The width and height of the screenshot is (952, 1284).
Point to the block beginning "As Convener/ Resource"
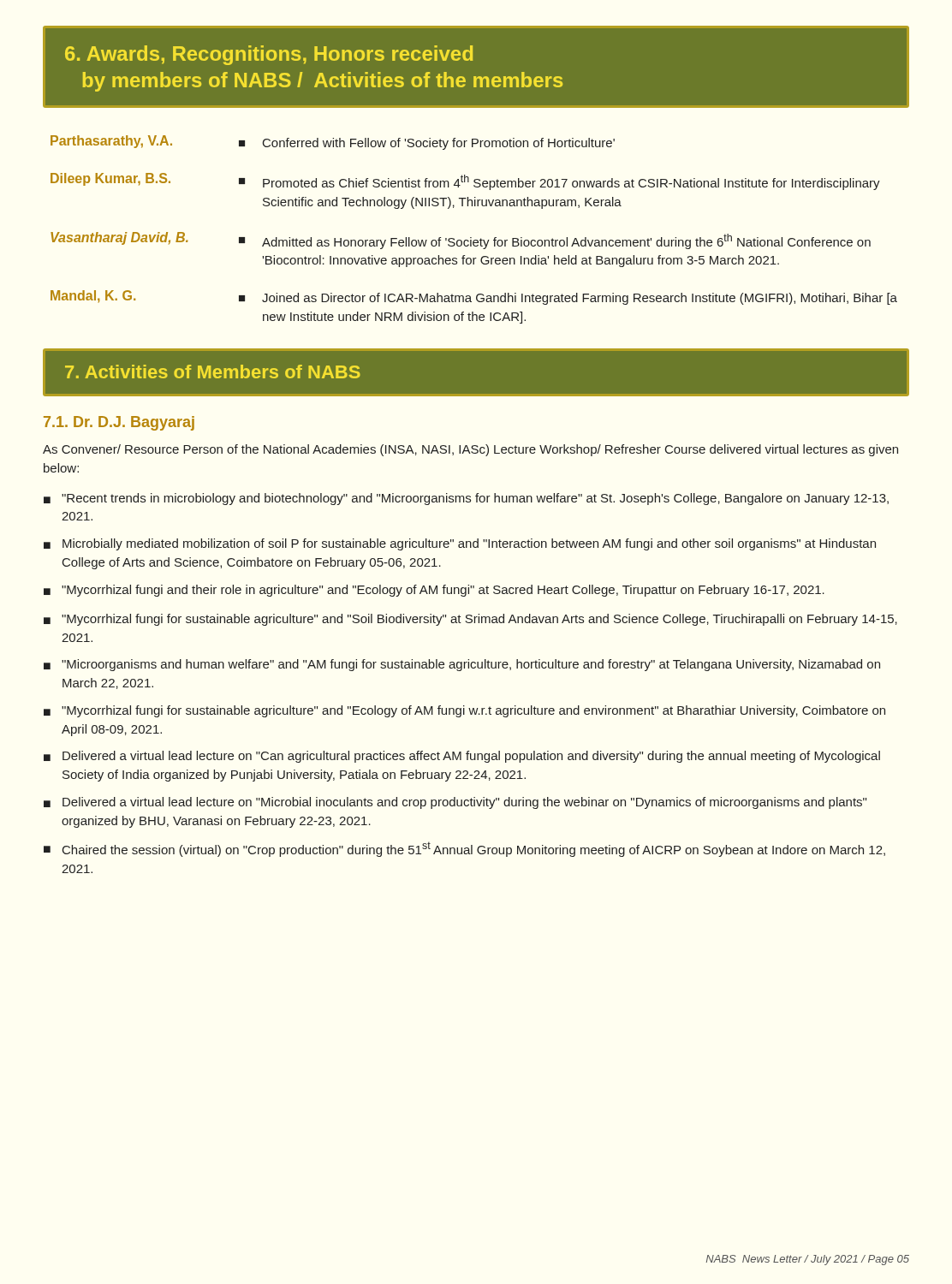pos(471,458)
